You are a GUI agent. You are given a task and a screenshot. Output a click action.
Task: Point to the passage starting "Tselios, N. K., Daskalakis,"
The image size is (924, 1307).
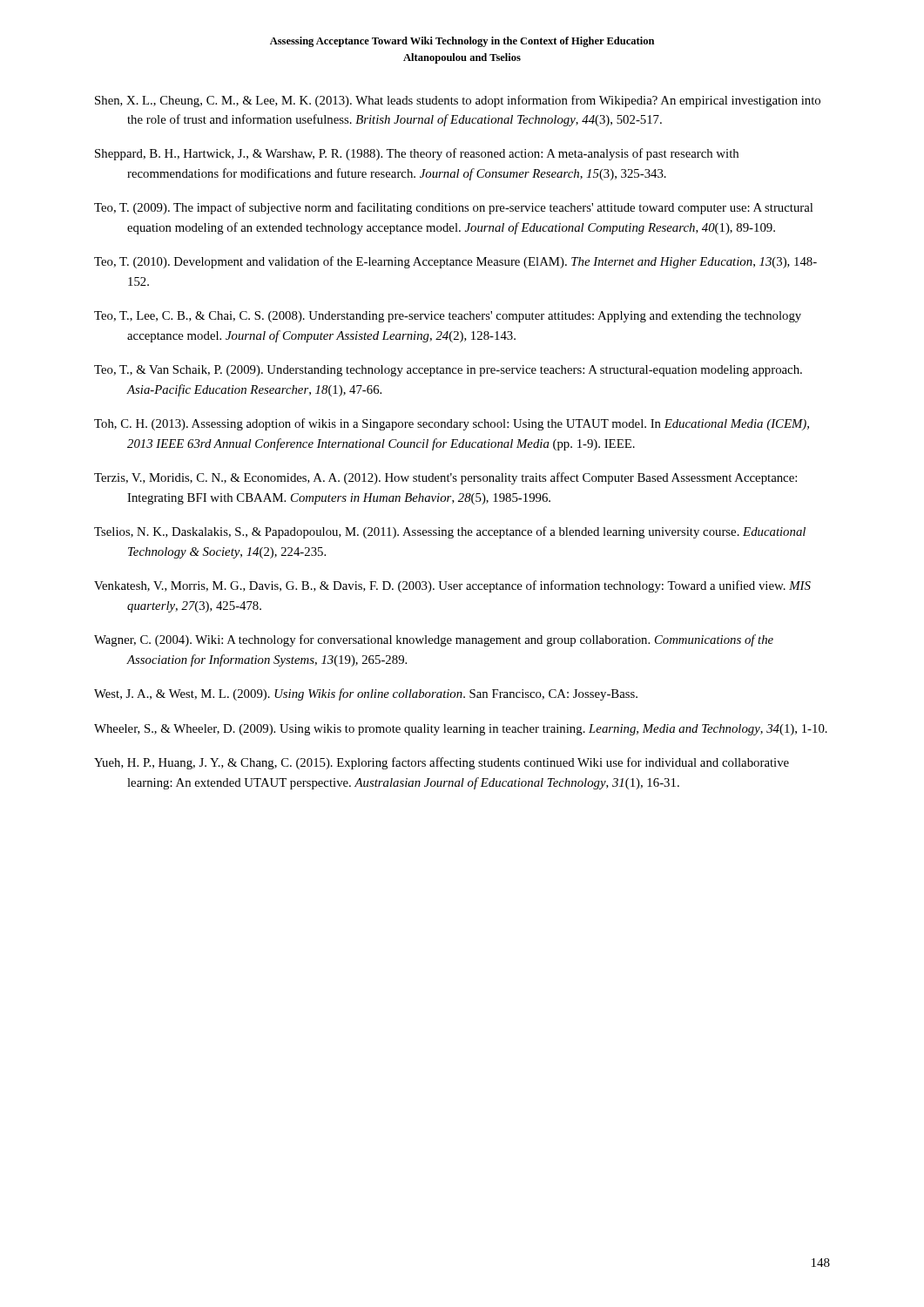(462, 542)
